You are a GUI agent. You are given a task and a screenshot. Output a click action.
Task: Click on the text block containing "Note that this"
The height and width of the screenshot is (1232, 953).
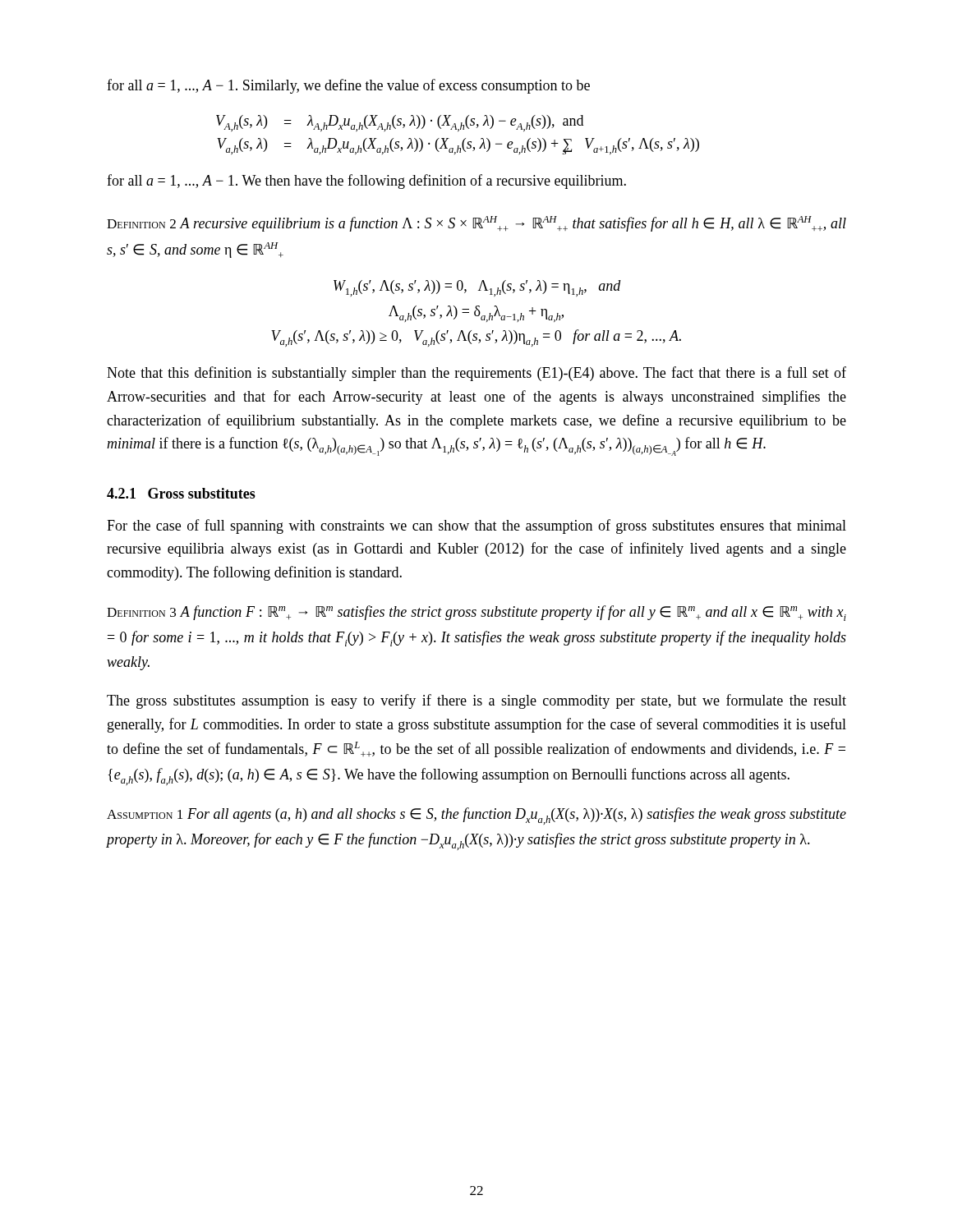(476, 411)
